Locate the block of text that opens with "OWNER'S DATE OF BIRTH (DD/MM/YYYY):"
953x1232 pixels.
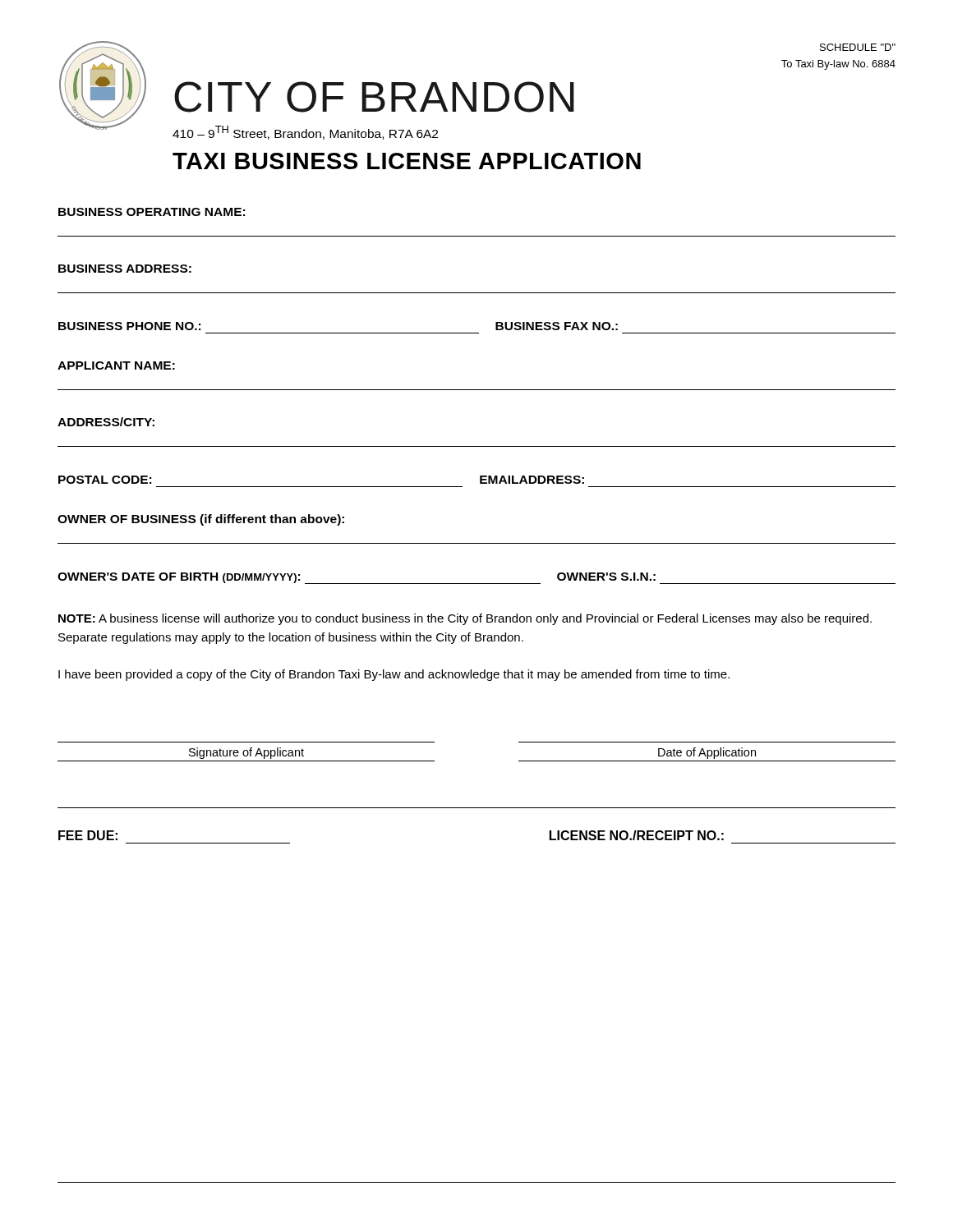[x=476, y=576]
